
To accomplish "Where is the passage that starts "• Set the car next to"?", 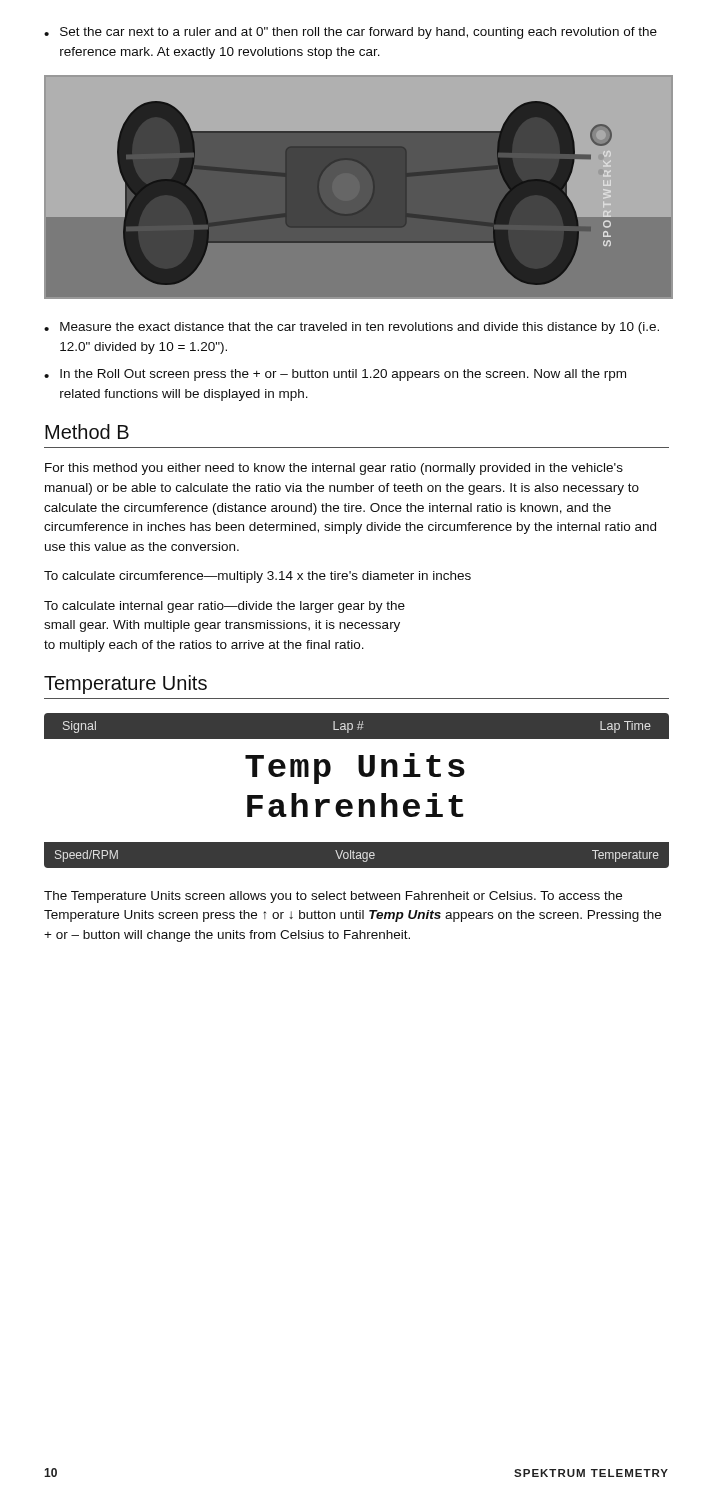I will 356,42.
